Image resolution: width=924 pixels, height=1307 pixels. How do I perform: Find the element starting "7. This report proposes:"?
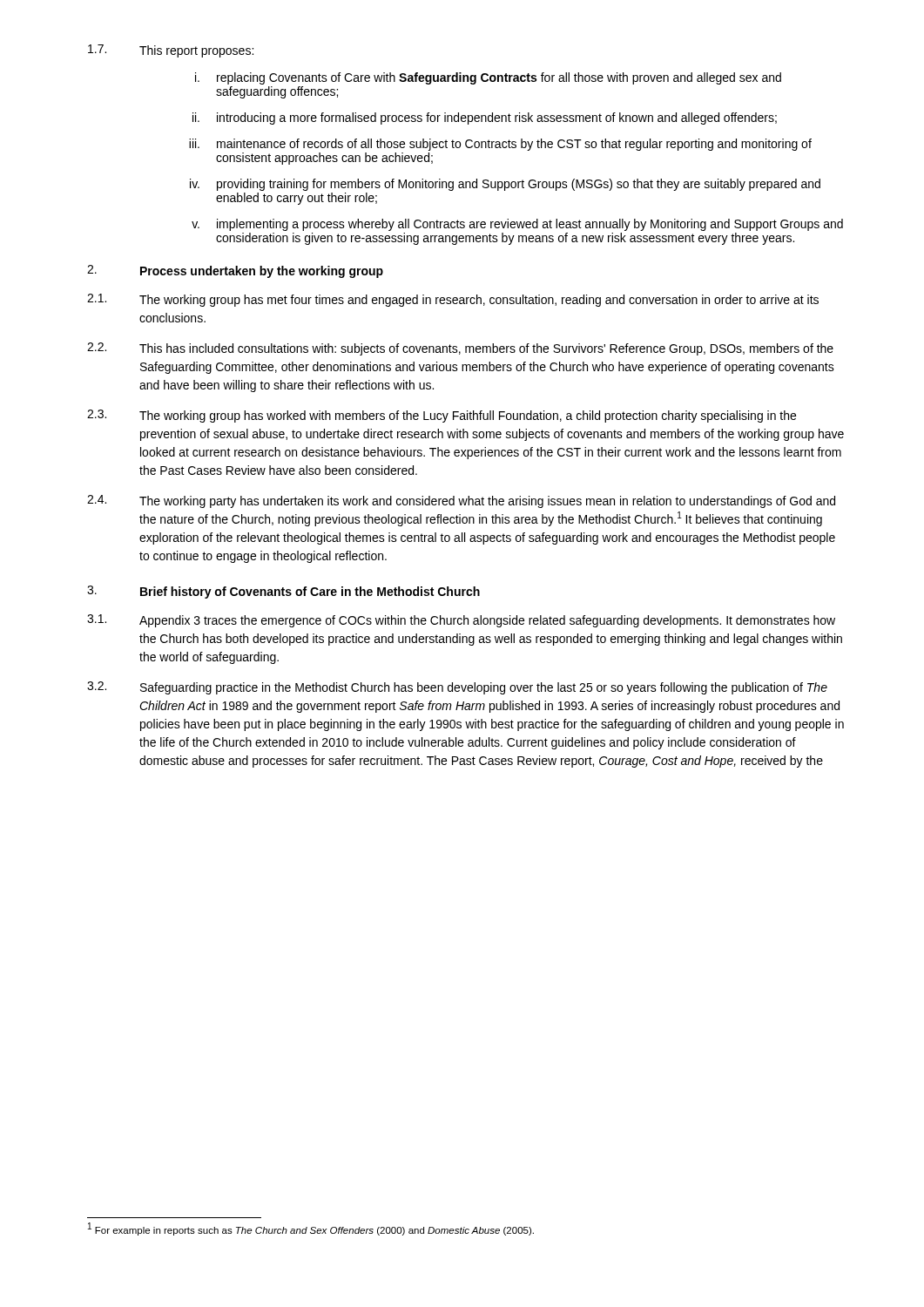(171, 51)
